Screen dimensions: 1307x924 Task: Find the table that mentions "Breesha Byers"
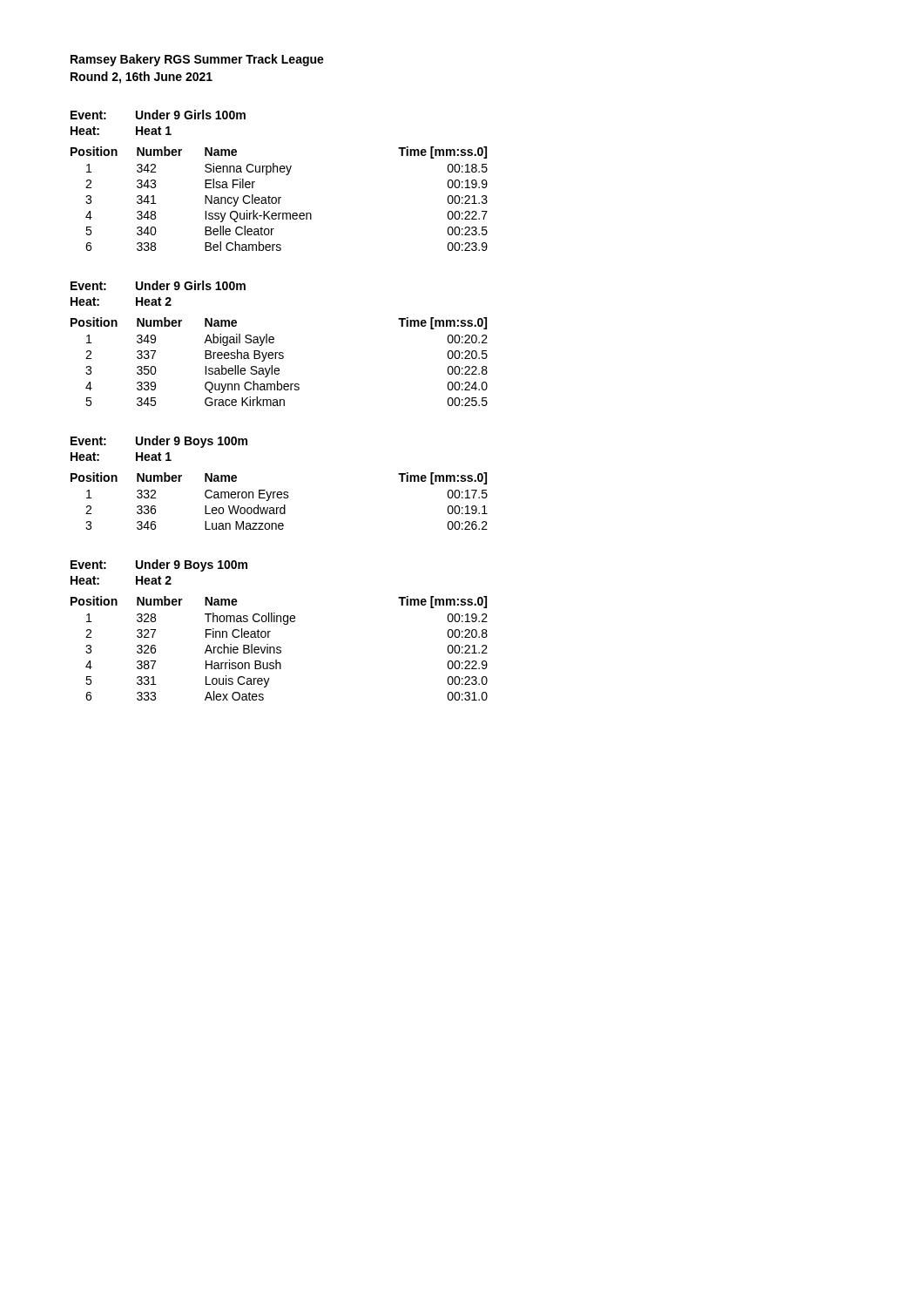pyautogui.click(x=462, y=362)
